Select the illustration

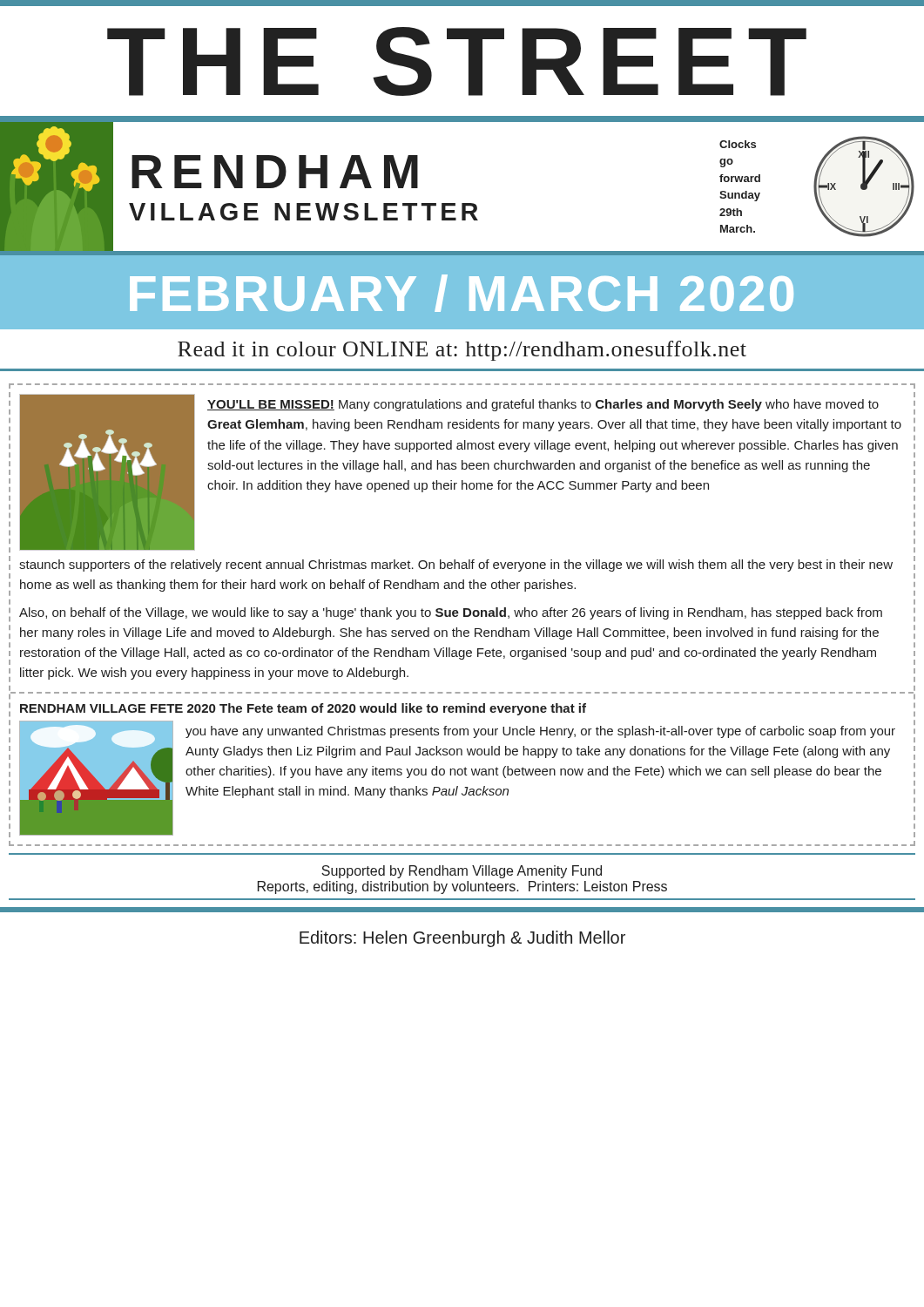[x=864, y=186]
